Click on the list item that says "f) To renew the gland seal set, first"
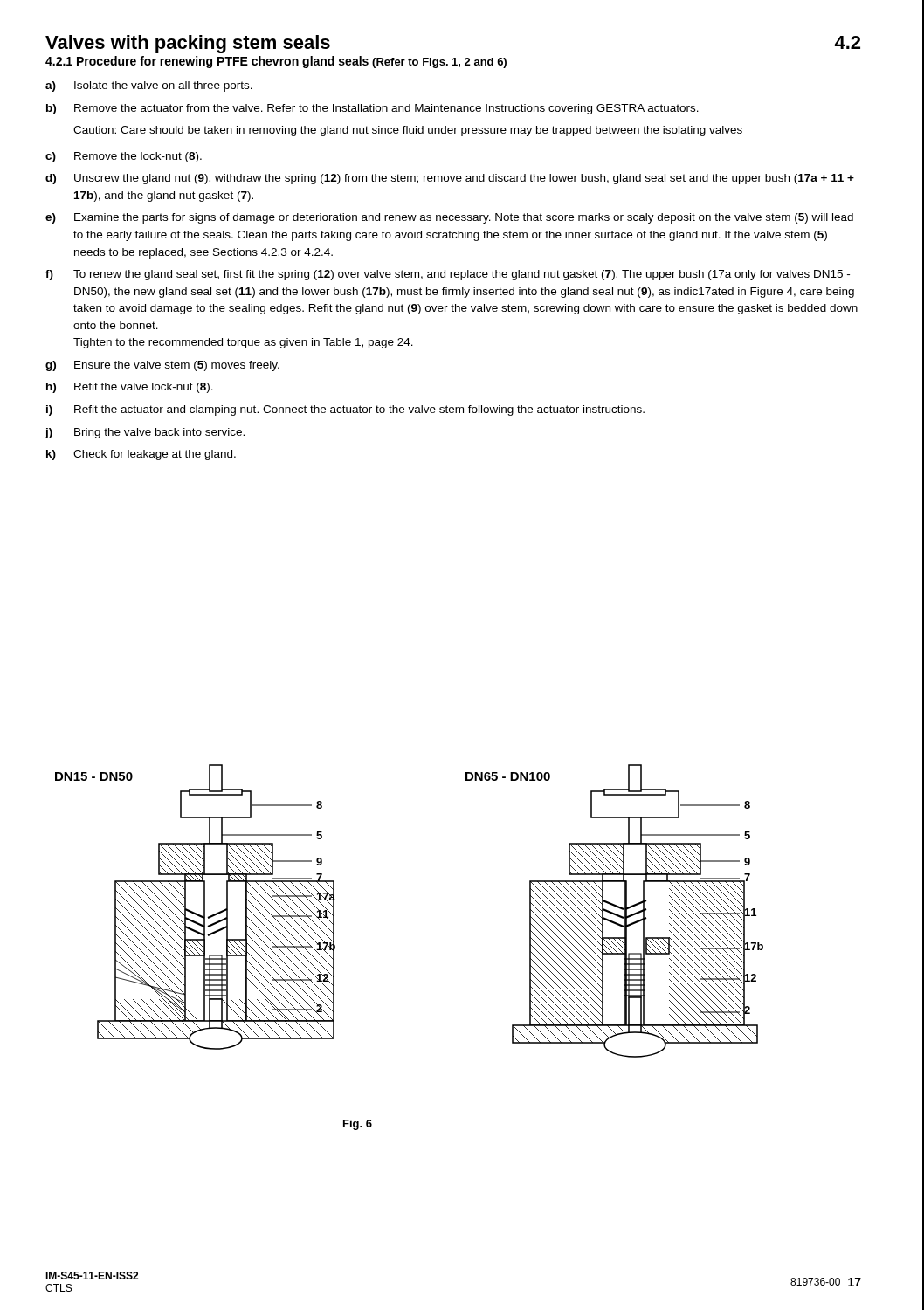Screen dimensions: 1310x924 [x=453, y=308]
